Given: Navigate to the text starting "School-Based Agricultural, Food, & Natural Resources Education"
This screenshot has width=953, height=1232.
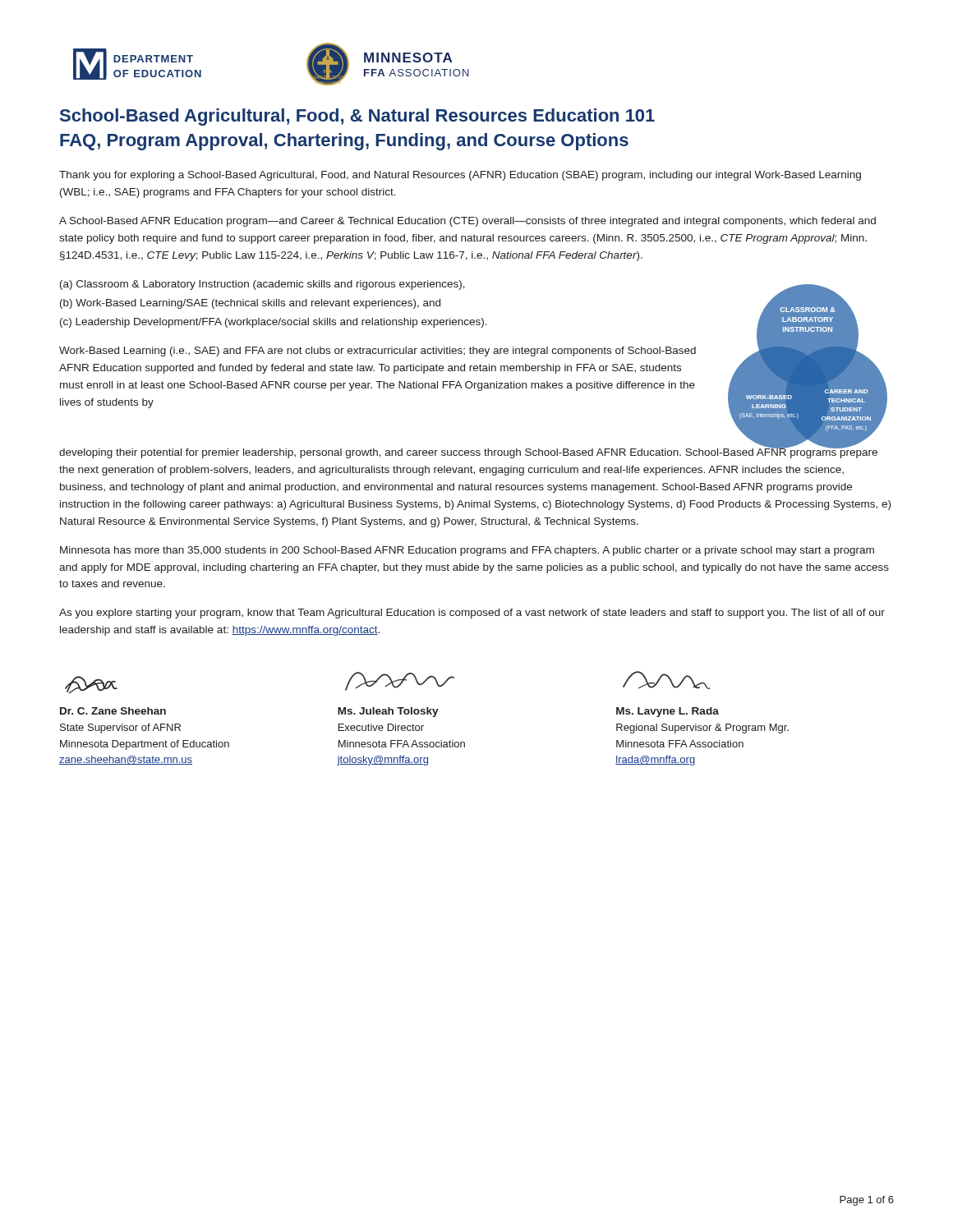Looking at the screenshot, I should click(x=476, y=128).
